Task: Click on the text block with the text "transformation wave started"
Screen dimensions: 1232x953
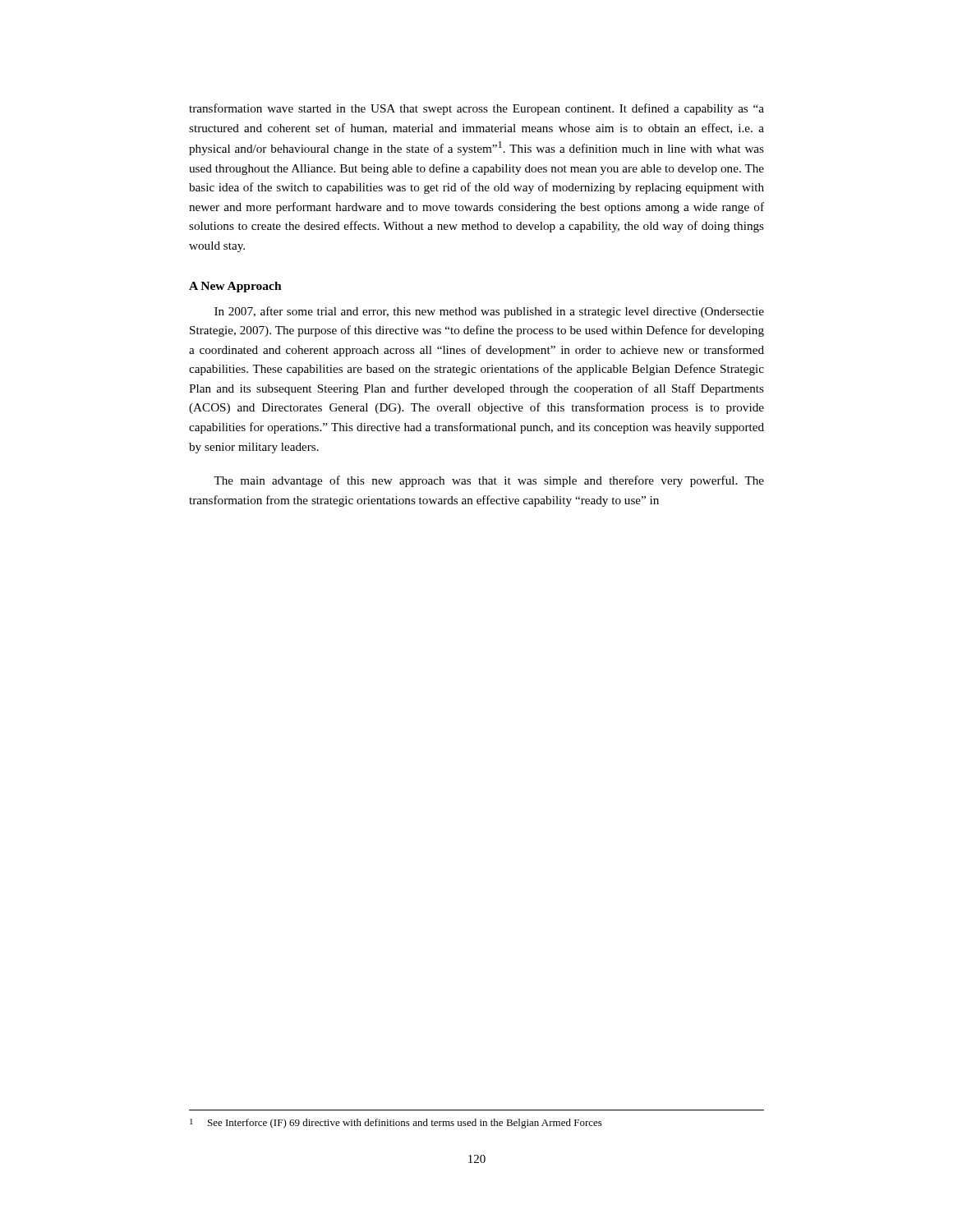Action: (476, 177)
